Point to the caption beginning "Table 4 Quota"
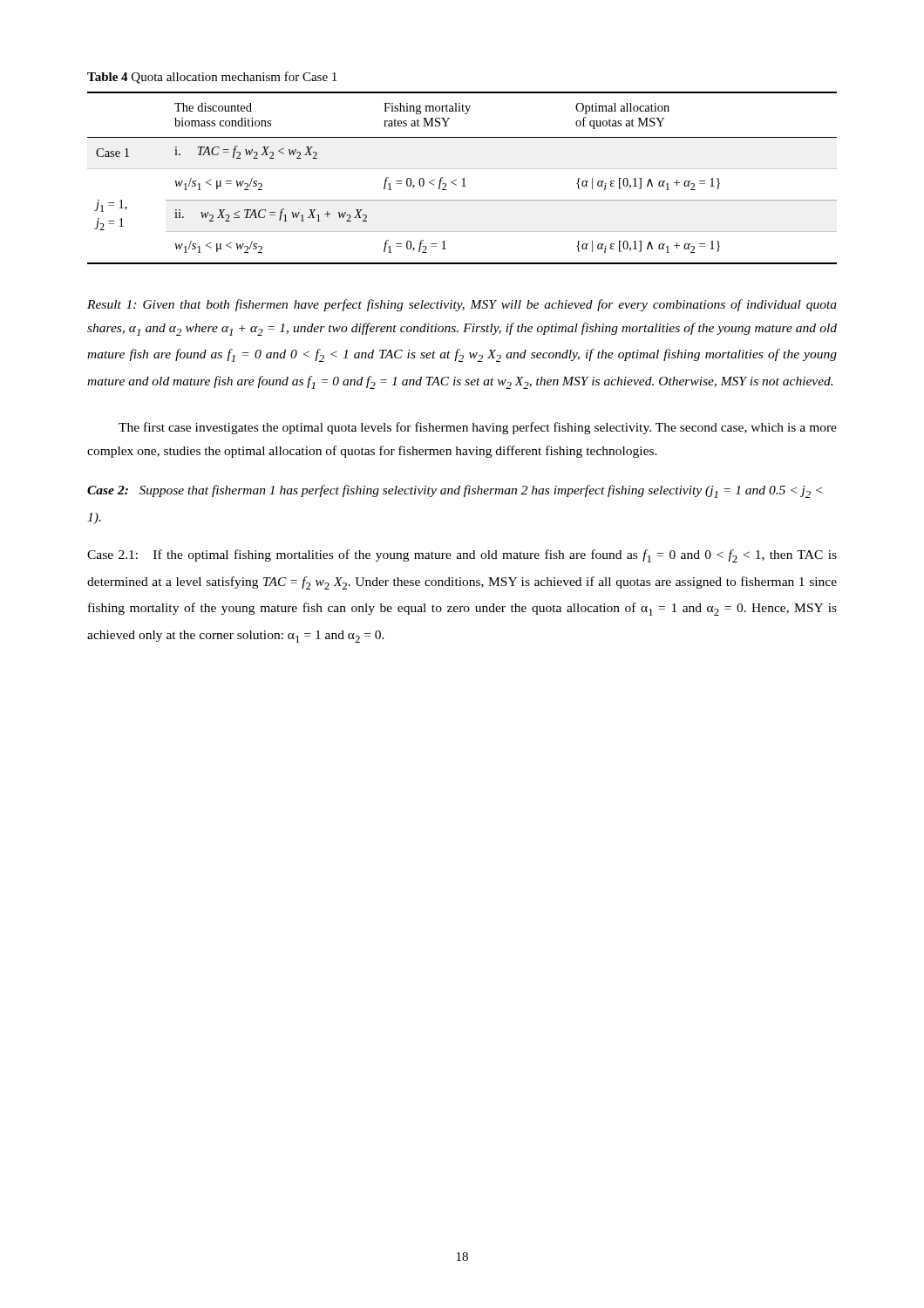924x1308 pixels. (212, 77)
